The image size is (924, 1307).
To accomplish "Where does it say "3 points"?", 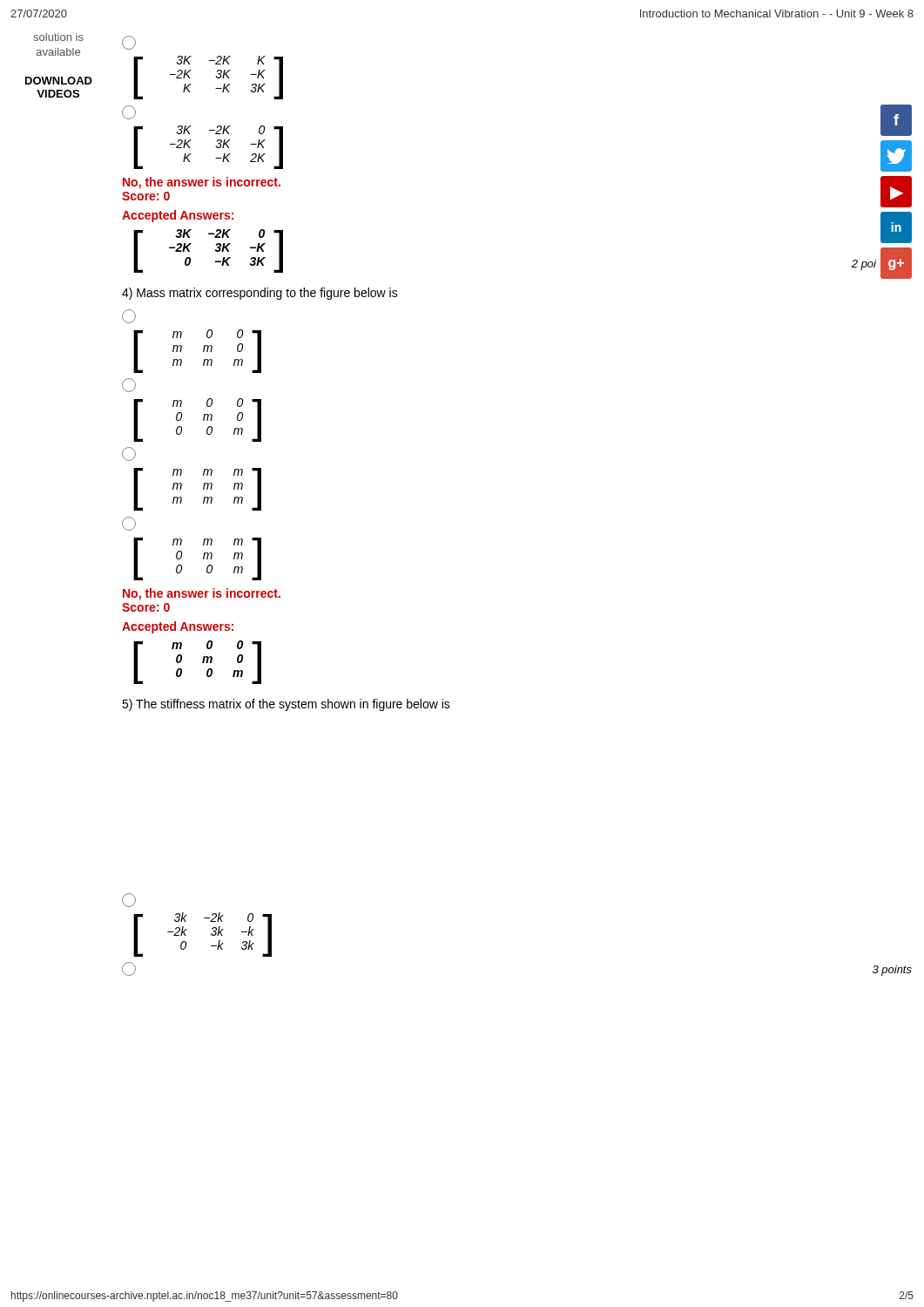I will pyautogui.click(x=892, y=969).
